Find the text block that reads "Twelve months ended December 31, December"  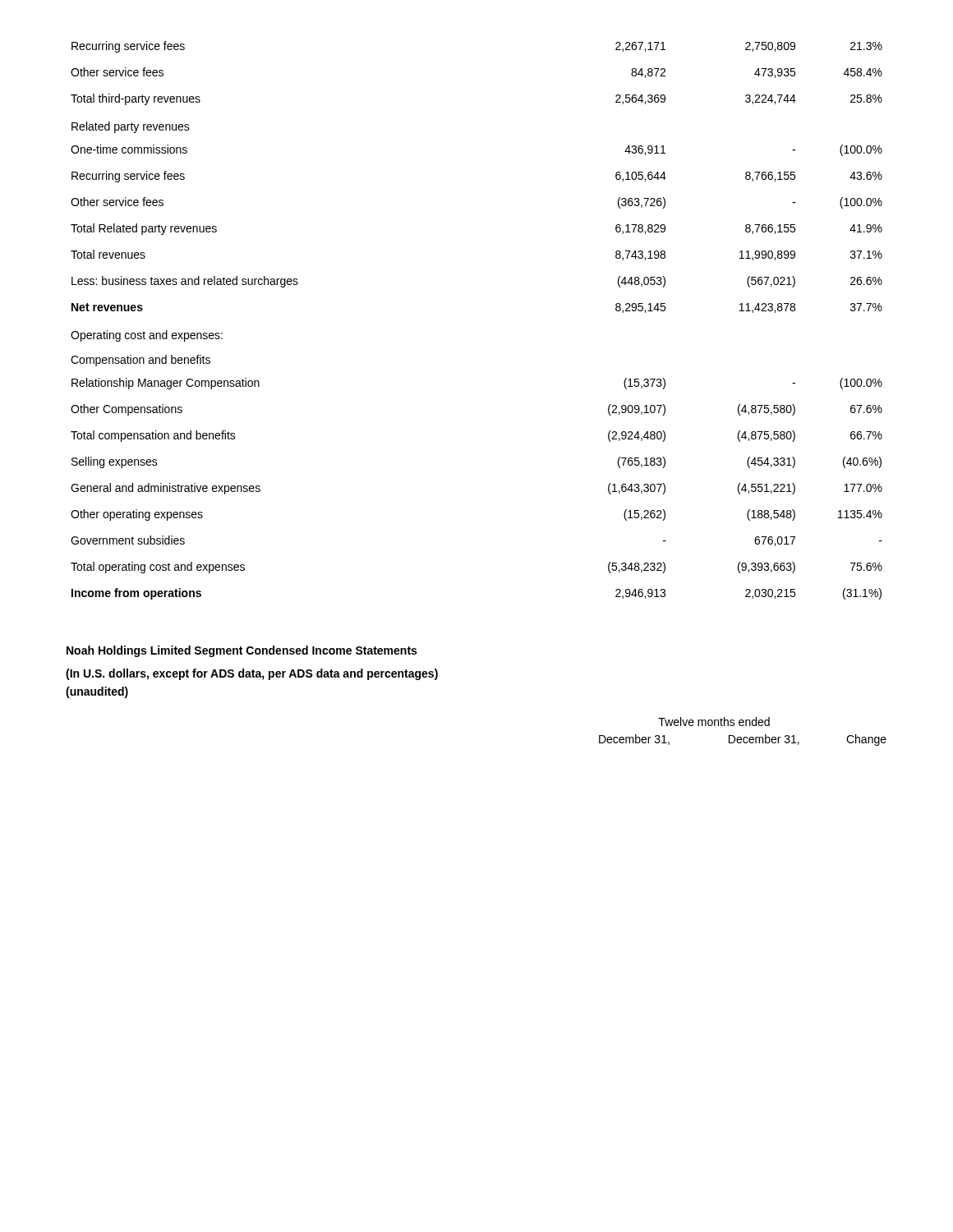[714, 722]
